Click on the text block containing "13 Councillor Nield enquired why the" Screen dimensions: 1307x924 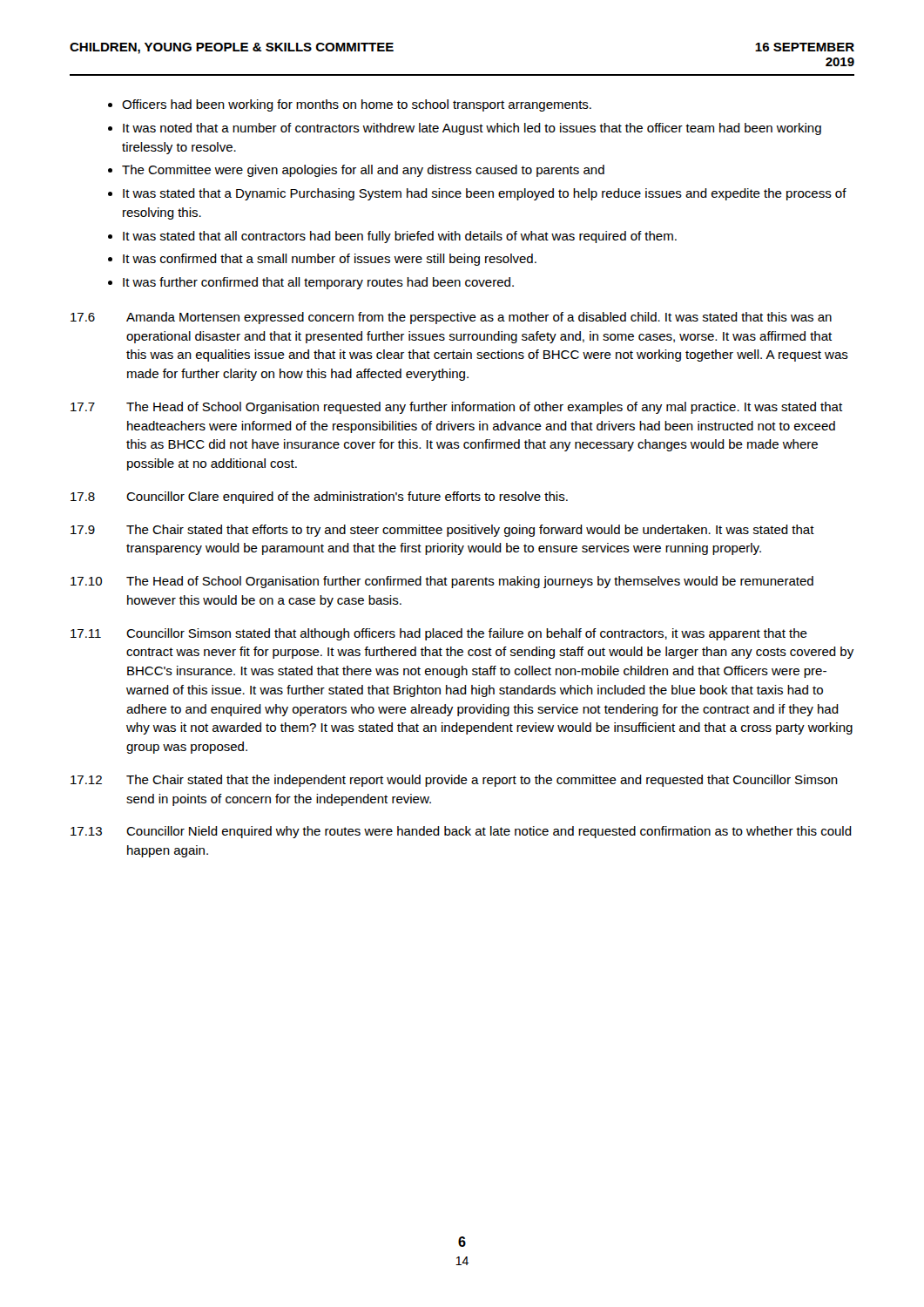click(x=462, y=841)
